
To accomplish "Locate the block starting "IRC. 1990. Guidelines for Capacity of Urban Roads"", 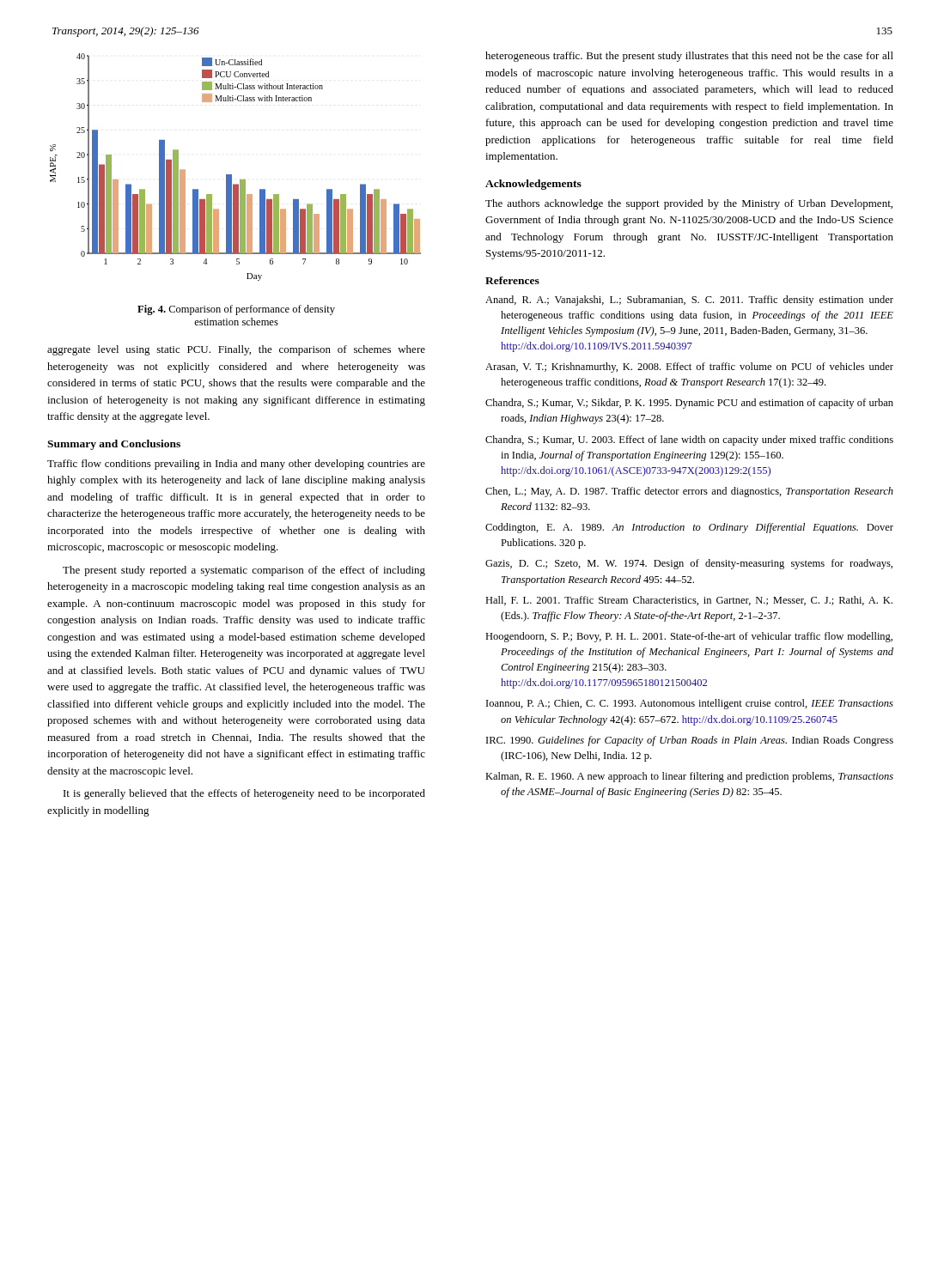I will pos(689,748).
